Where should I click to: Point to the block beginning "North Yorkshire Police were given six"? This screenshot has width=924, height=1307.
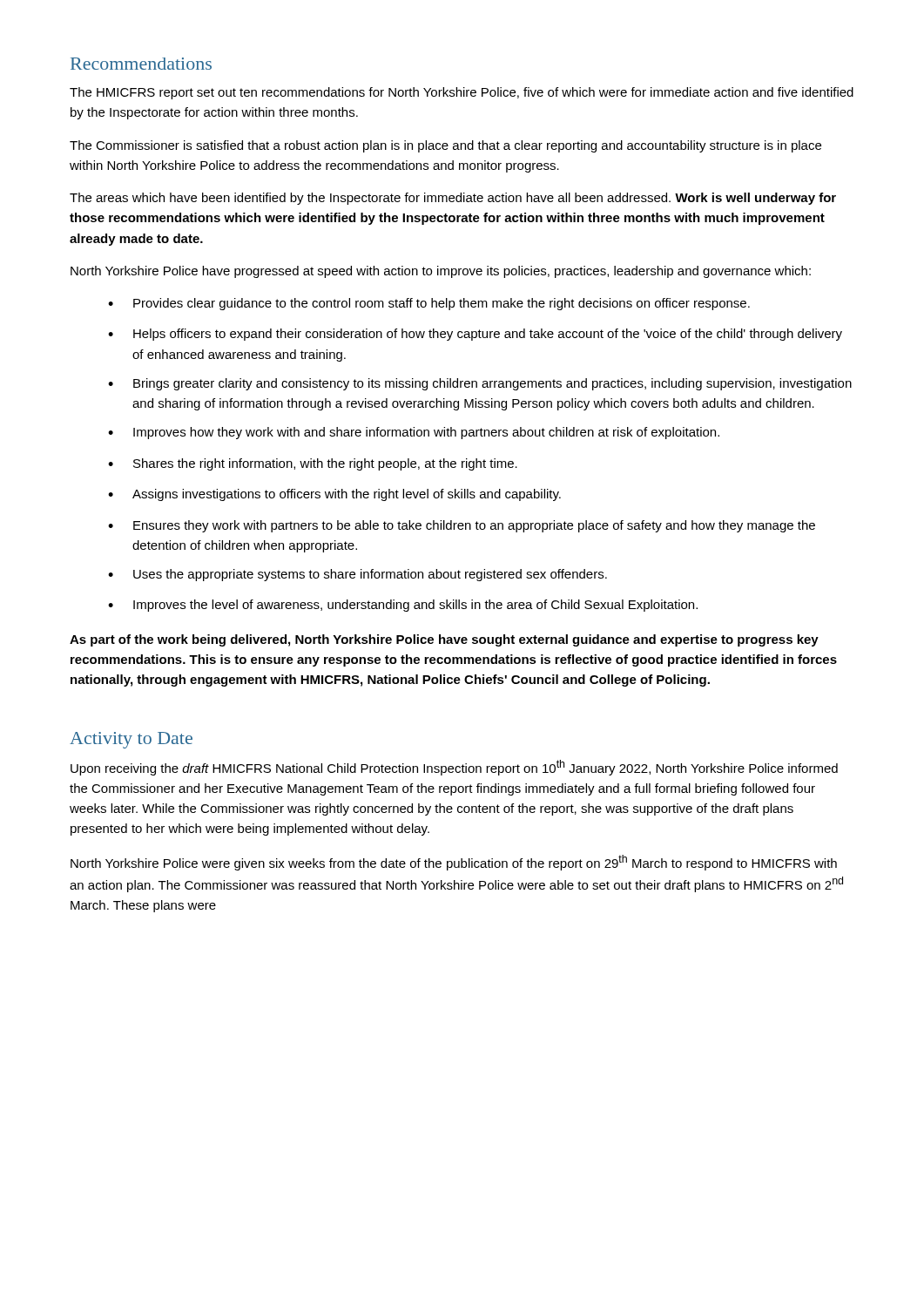(457, 883)
